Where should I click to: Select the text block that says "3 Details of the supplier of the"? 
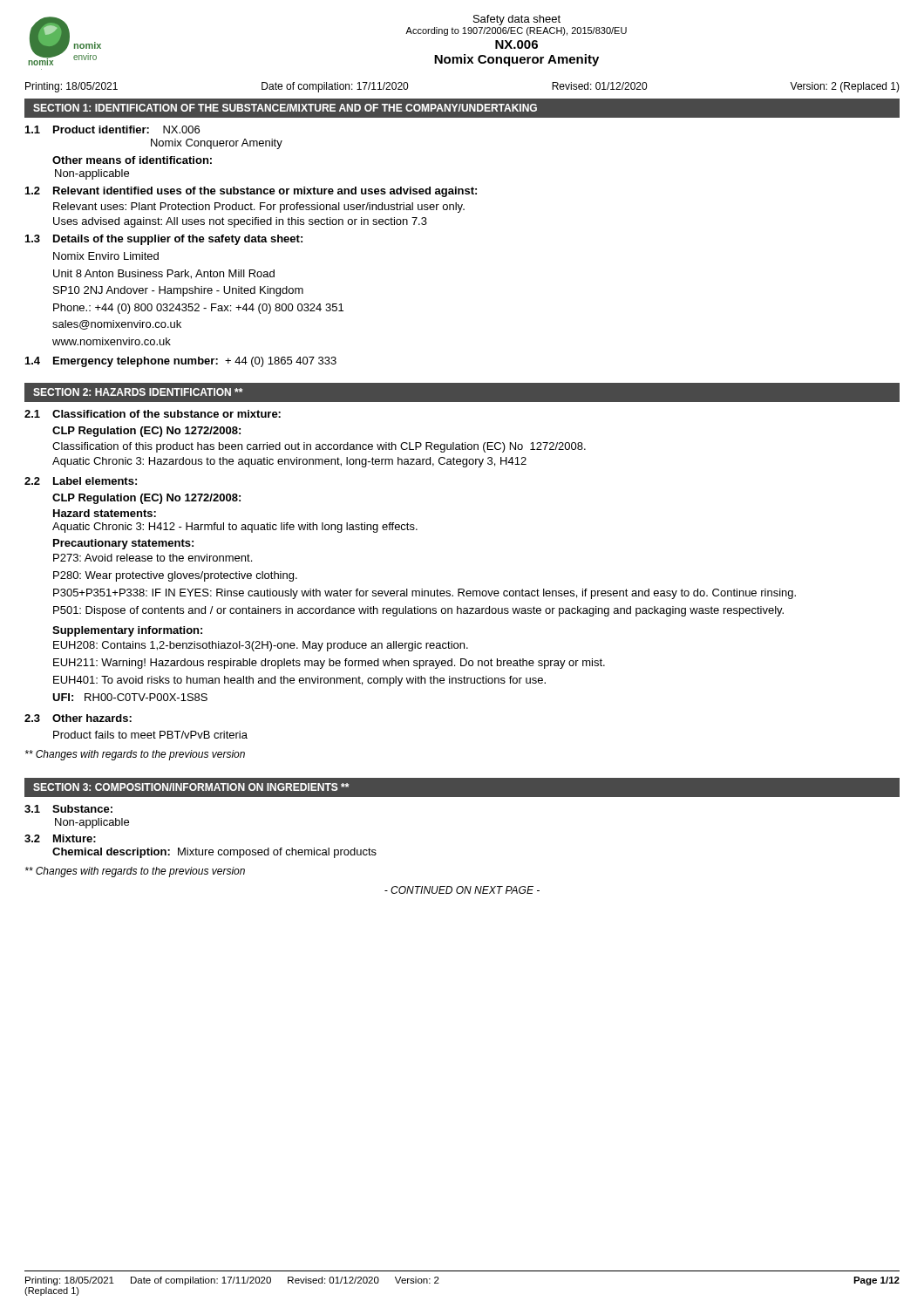164,238
